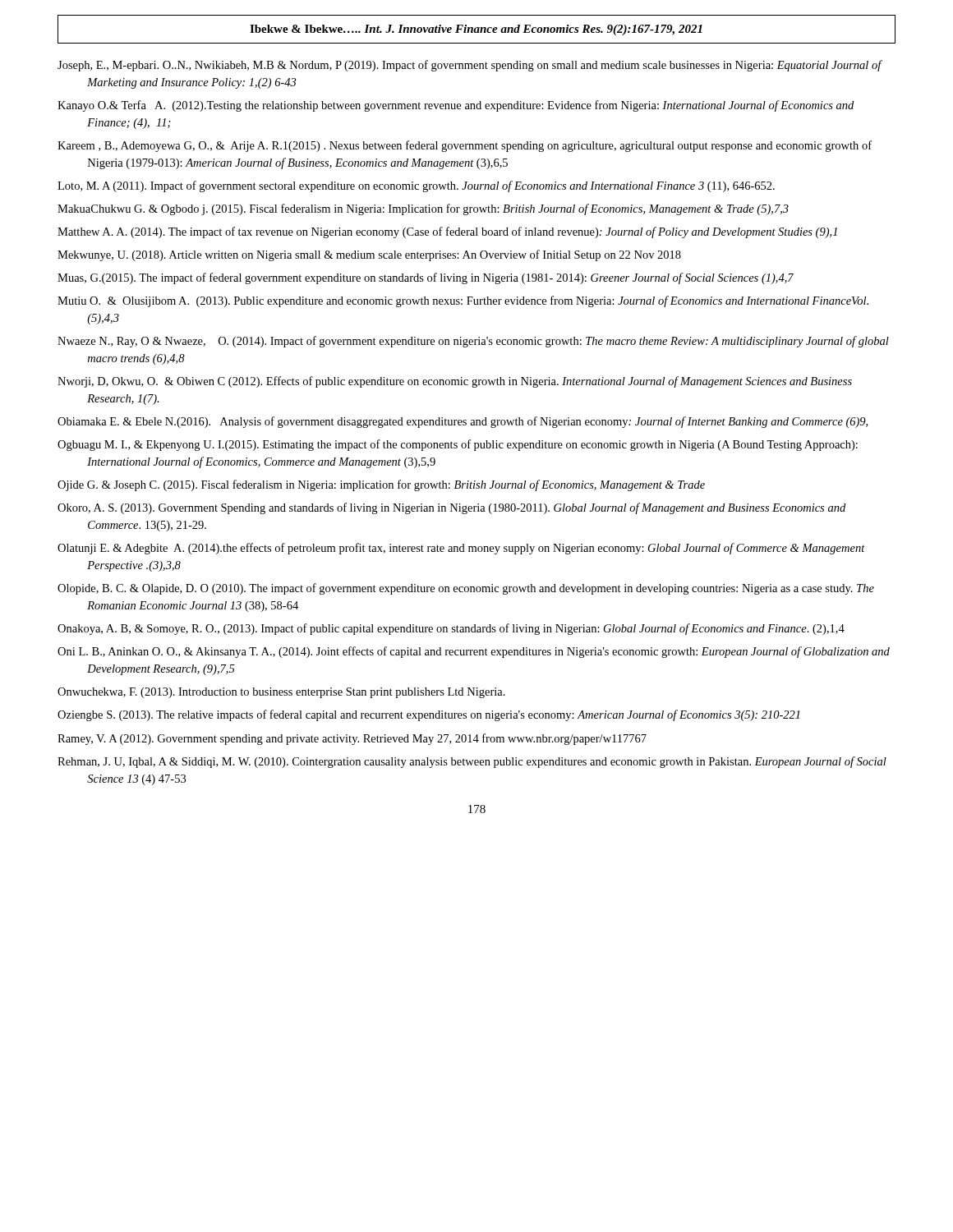Locate the element starting "Okoro, A. S. (2013)."
The height and width of the screenshot is (1232, 953).
click(451, 517)
